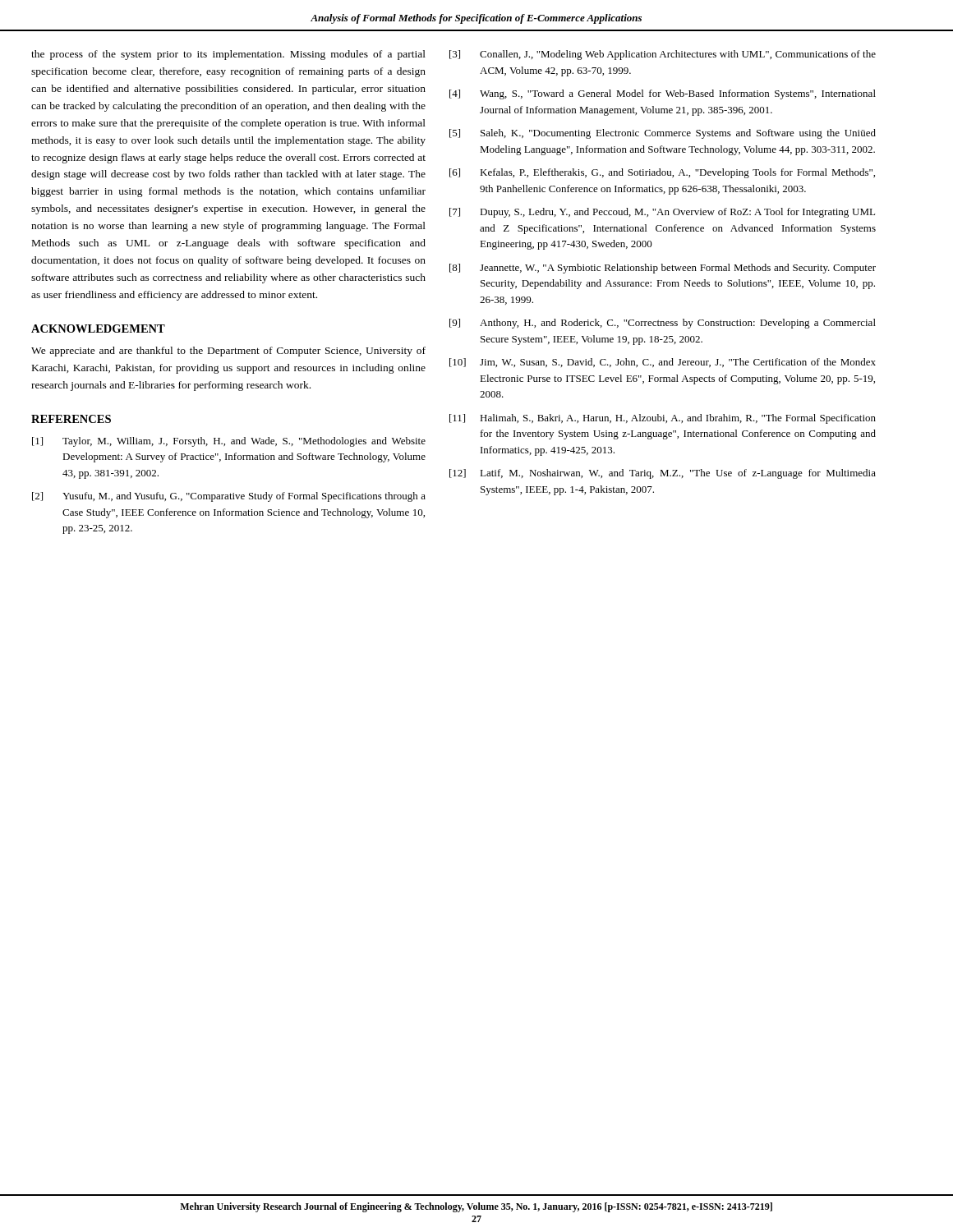This screenshot has height=1232, width=953.
Task: Locate the text starting "[8] Jeannette, W., "A Symbiotic"
Action: (x=662, y=283)
